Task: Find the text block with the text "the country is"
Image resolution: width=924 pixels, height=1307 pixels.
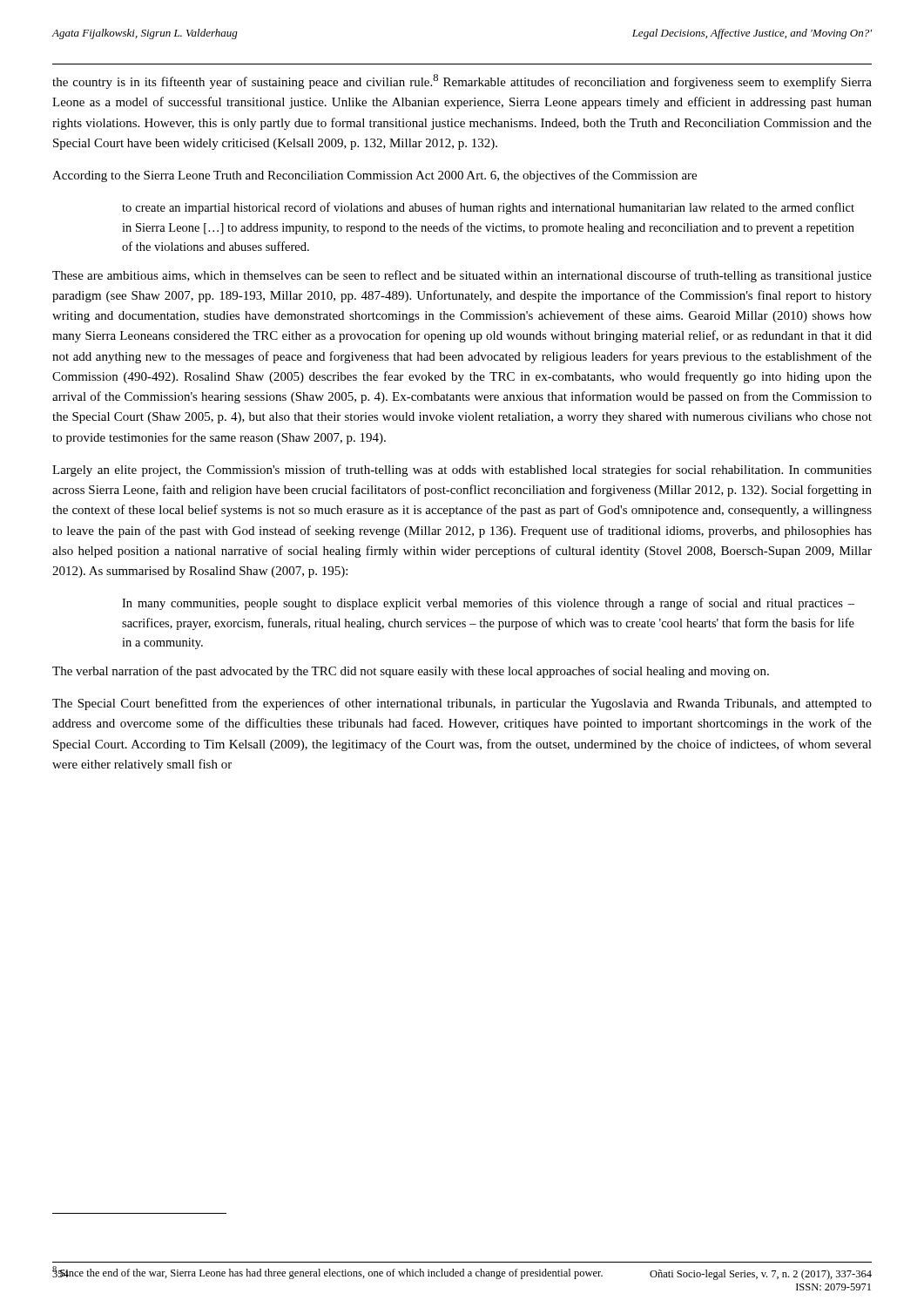Action: pyautogui.click(x=462, y=111)
